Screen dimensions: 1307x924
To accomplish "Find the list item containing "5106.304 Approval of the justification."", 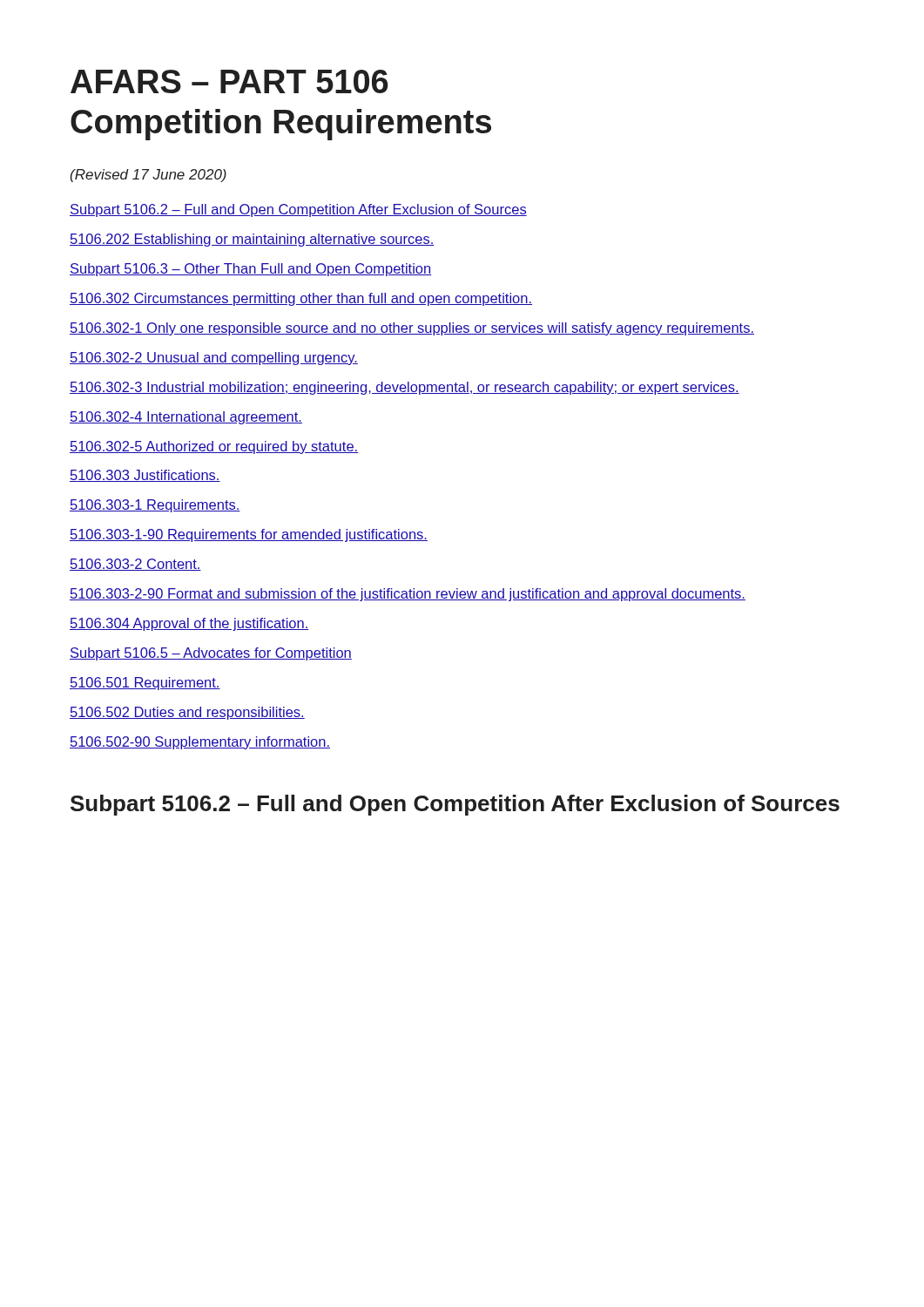I will [x=189, y=624].
